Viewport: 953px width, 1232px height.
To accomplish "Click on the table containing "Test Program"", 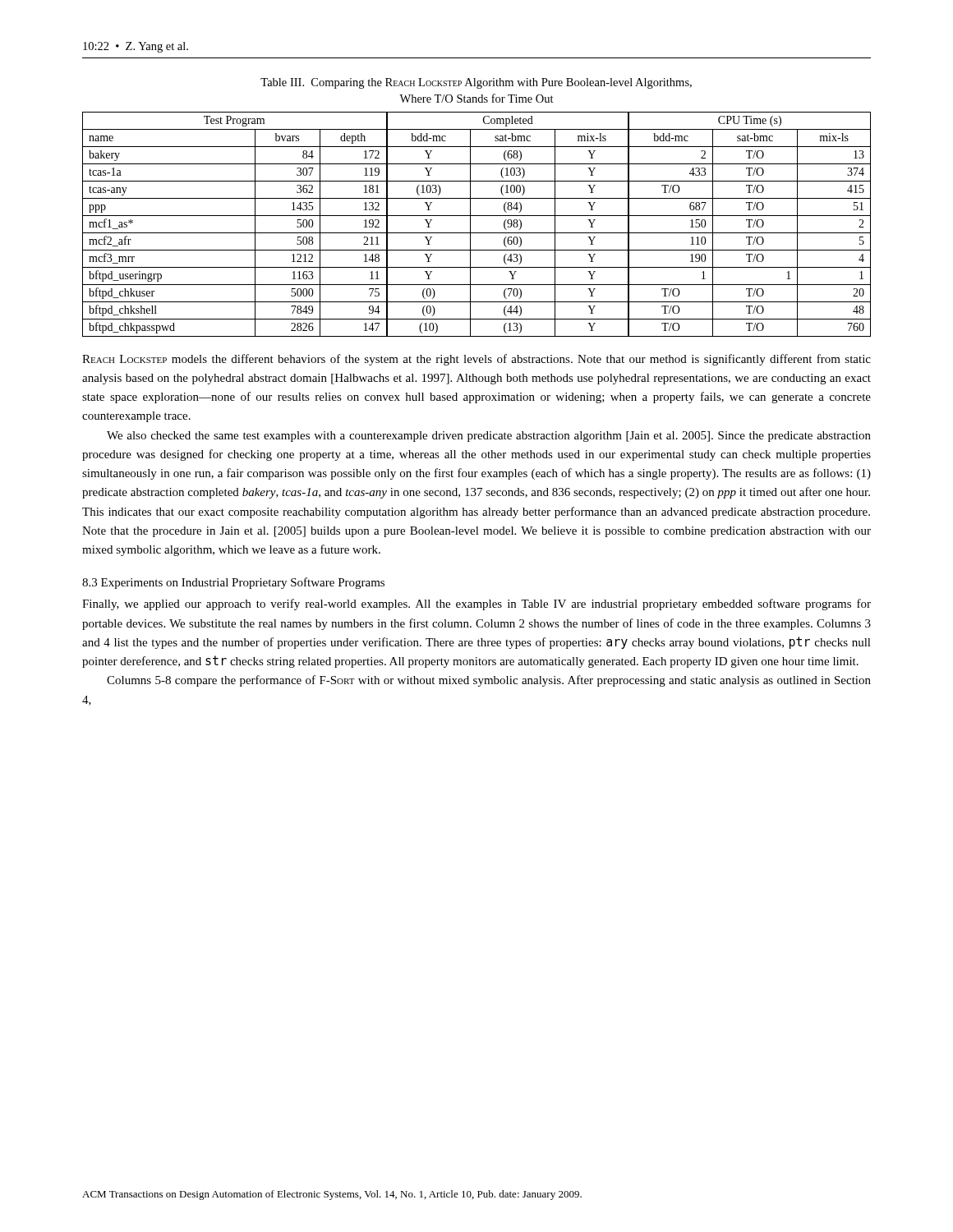I will (x=476, y=224).
